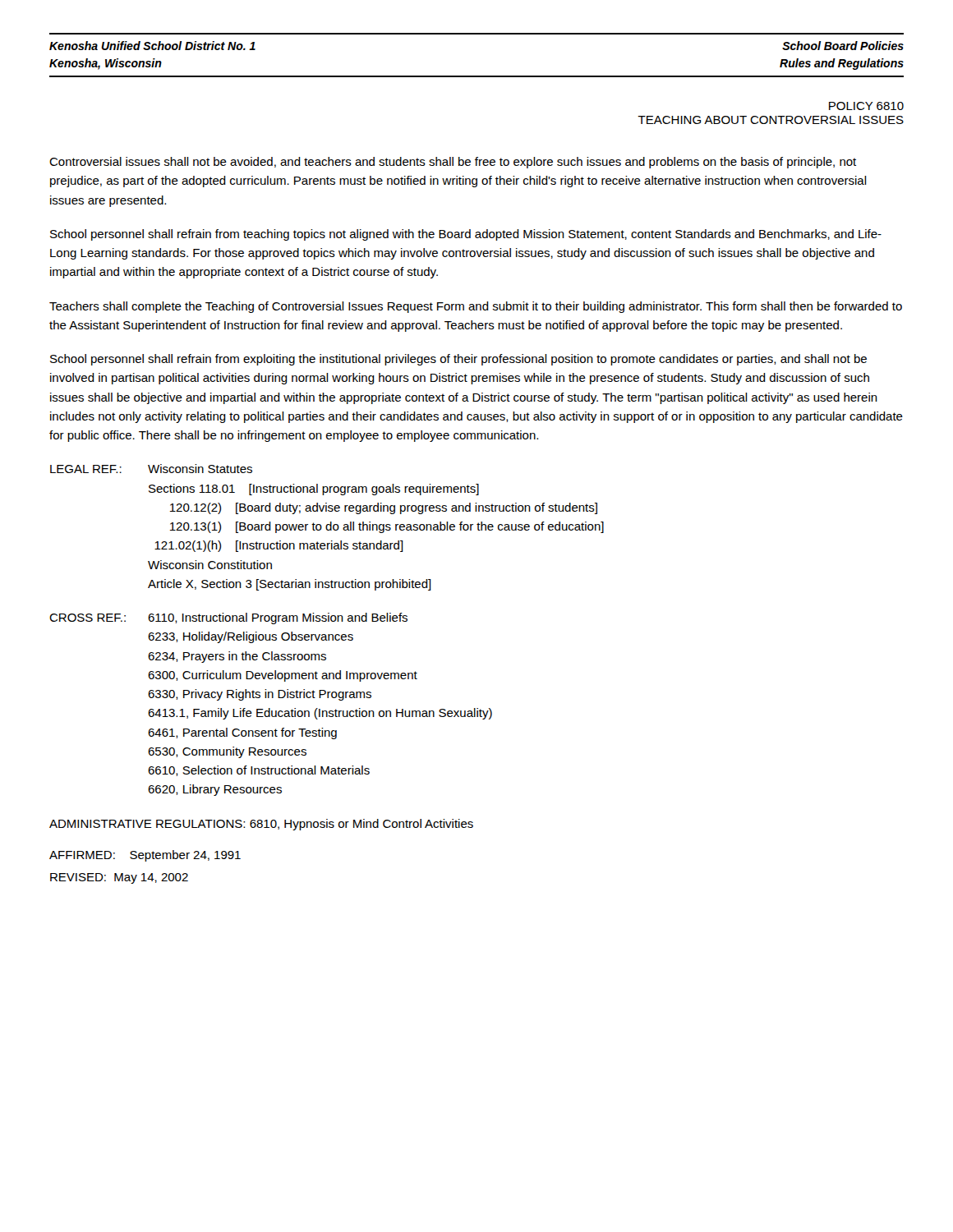Locate the passage starting "School personnel shall refrain from teaching topics not"
The width and height of the screenshot is (953, 1232).
tap(465, 253)
